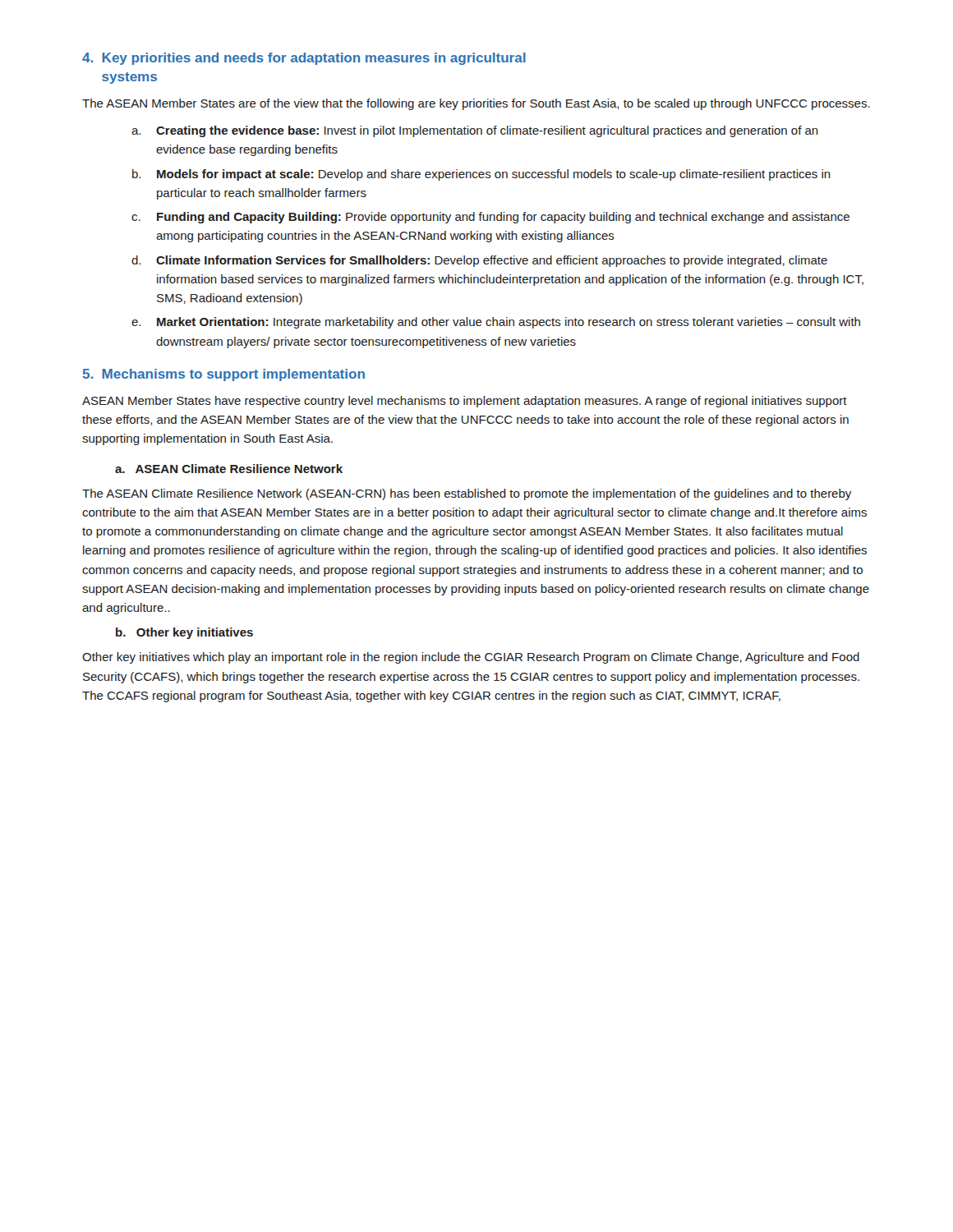Image resolution: width=953 pixels, height=1232 pixels.
Task: Click on the text block that says "The ASEAN Climate"
Action: pos(476,550)
